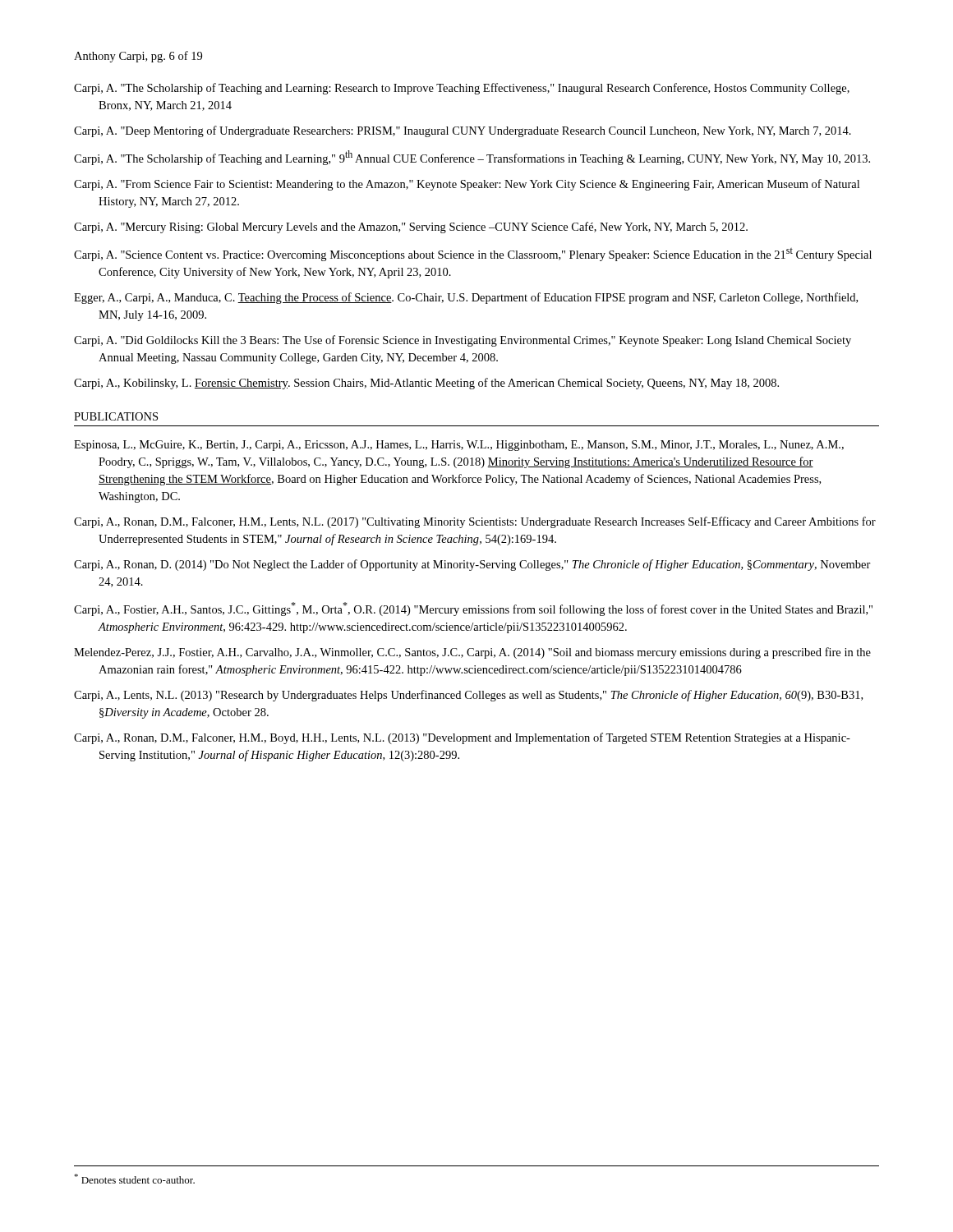Select the text starting "Carpi, A. "Deep Mentoring of Undergraduate Researchers:"
This screenshot has width=953, height=1232.
pyautogui.click(x=463, y=131)
